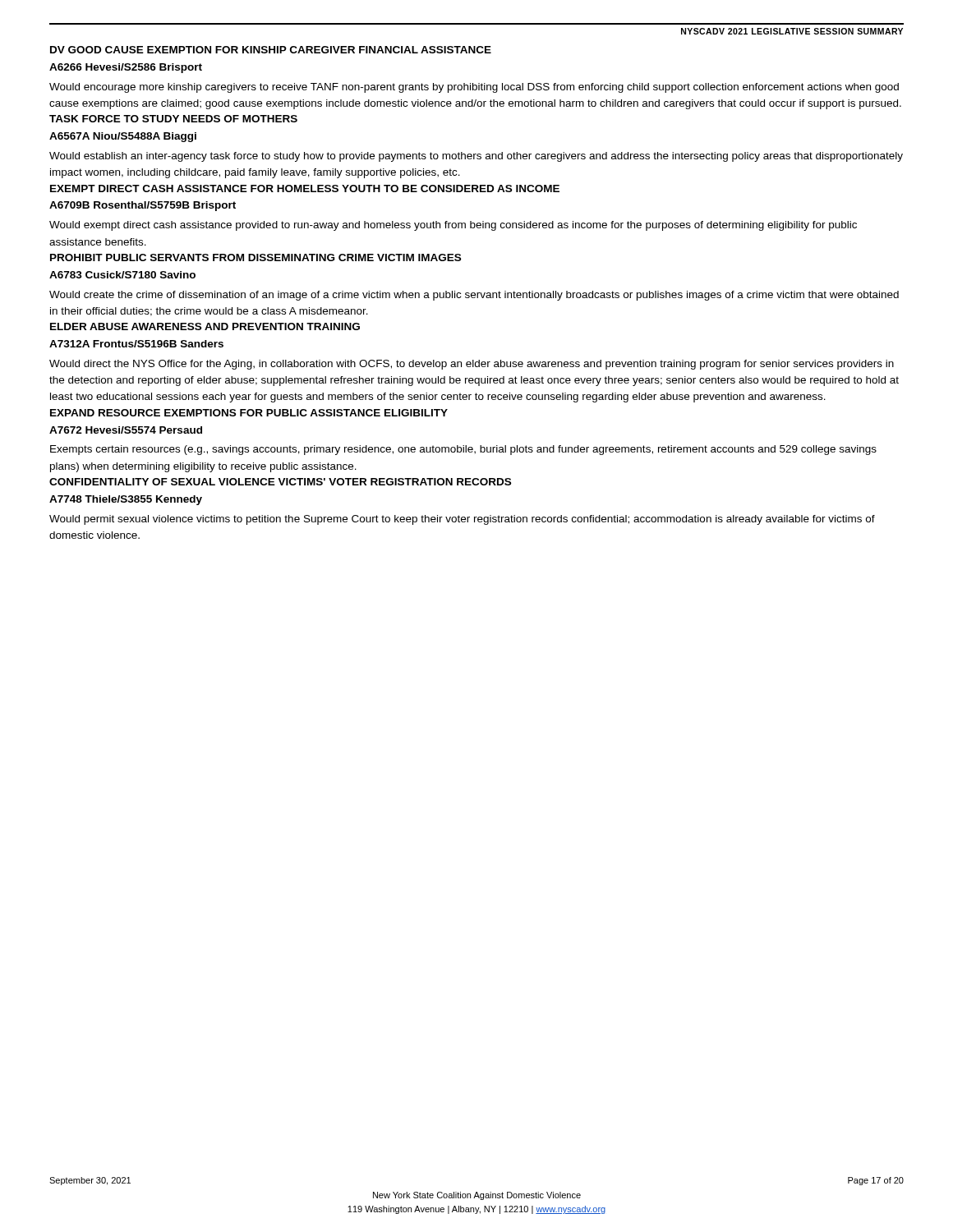Image resolution: width=953 pixels, height=1232 pixels.
Task: Point to the section header beginning "PROHIBIT PUBLIC SERVANTS FROM DISSEMINATING CRIME VICTIM"
Action: coord(256,257)
